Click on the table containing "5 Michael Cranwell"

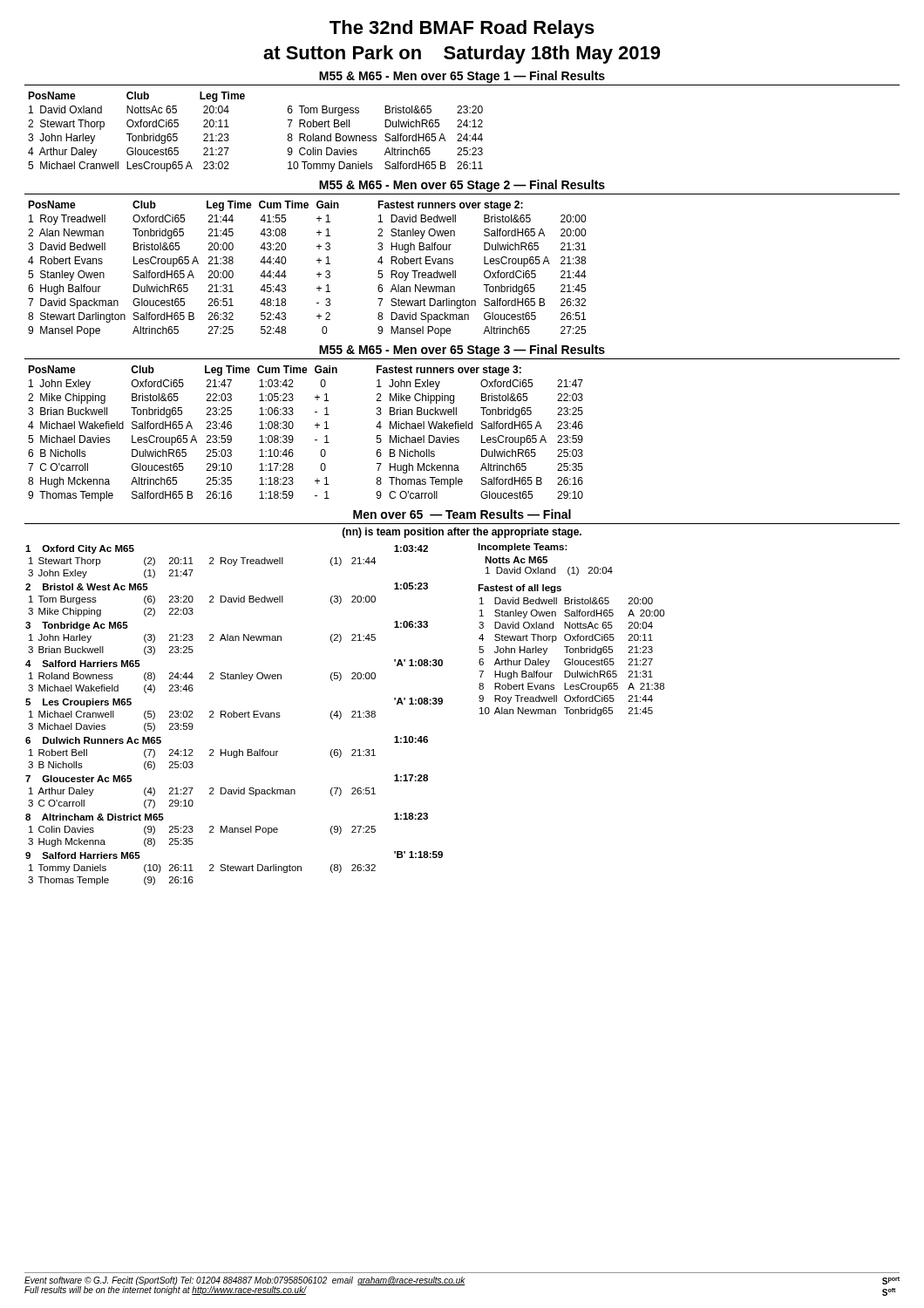coord(462,131)
